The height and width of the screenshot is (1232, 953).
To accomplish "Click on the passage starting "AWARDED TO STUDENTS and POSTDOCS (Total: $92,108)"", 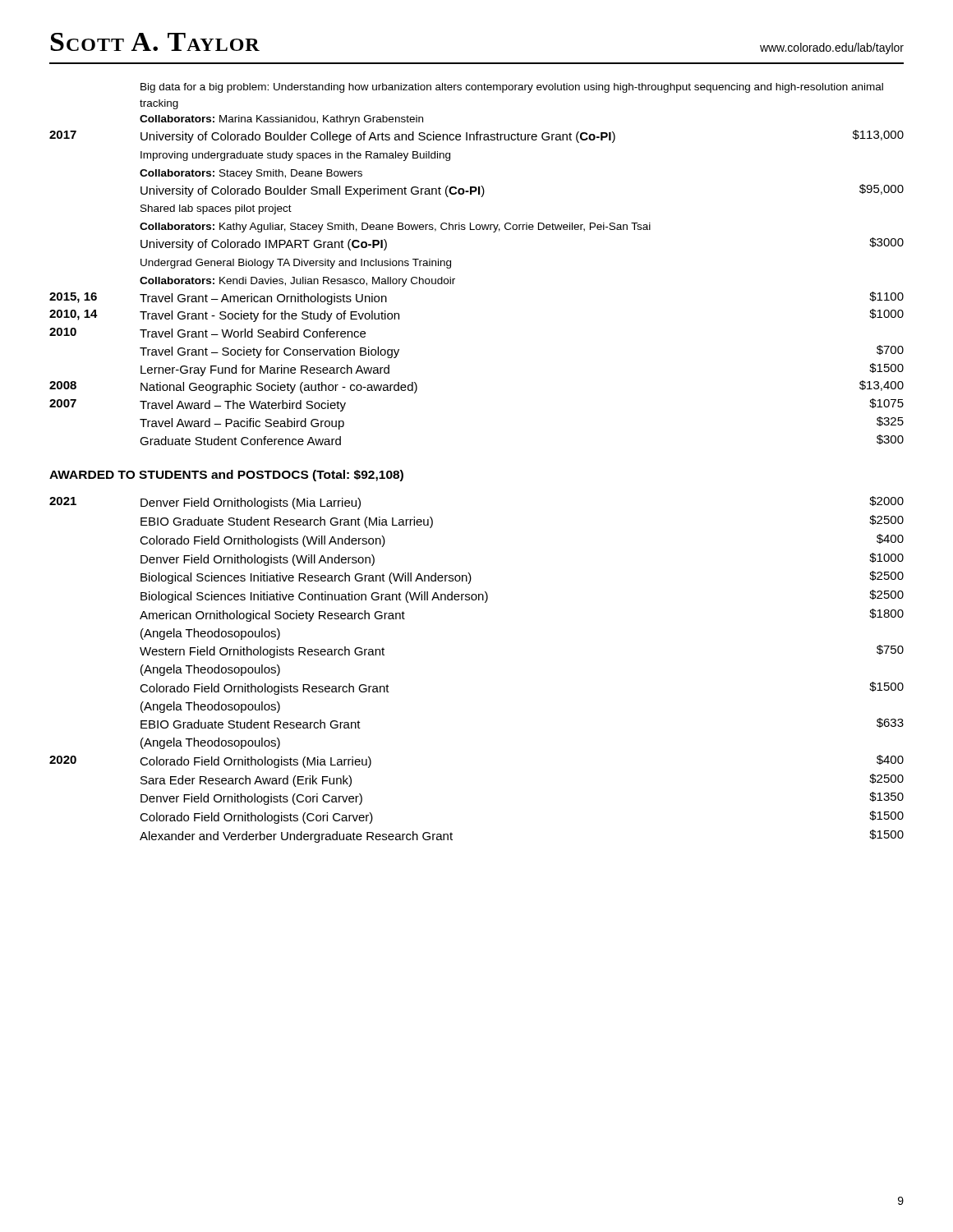I will click(227, 475).
